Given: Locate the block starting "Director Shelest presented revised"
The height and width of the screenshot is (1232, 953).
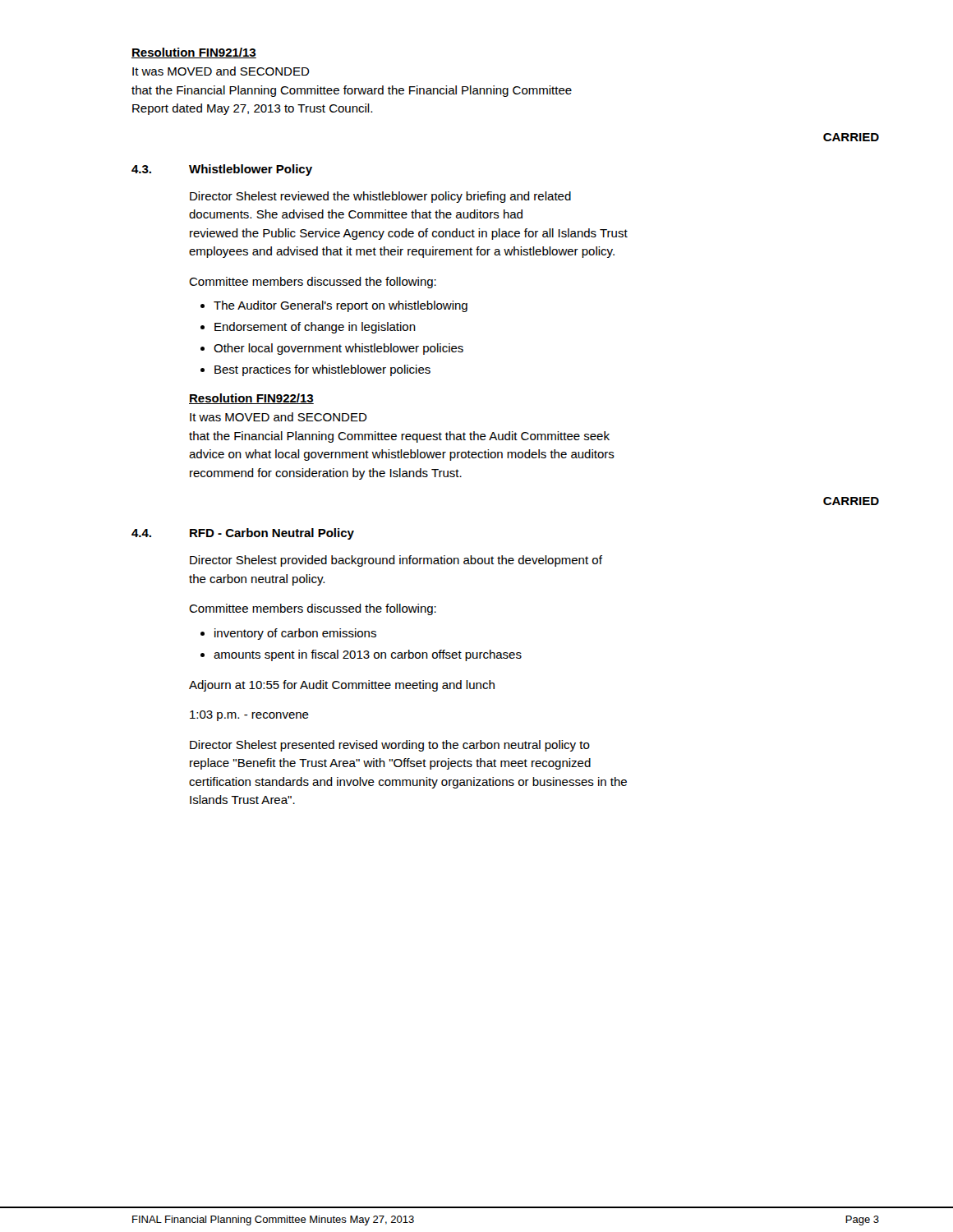Looking at the screenshot, I should pyautogui.click(x=408, y=772).
